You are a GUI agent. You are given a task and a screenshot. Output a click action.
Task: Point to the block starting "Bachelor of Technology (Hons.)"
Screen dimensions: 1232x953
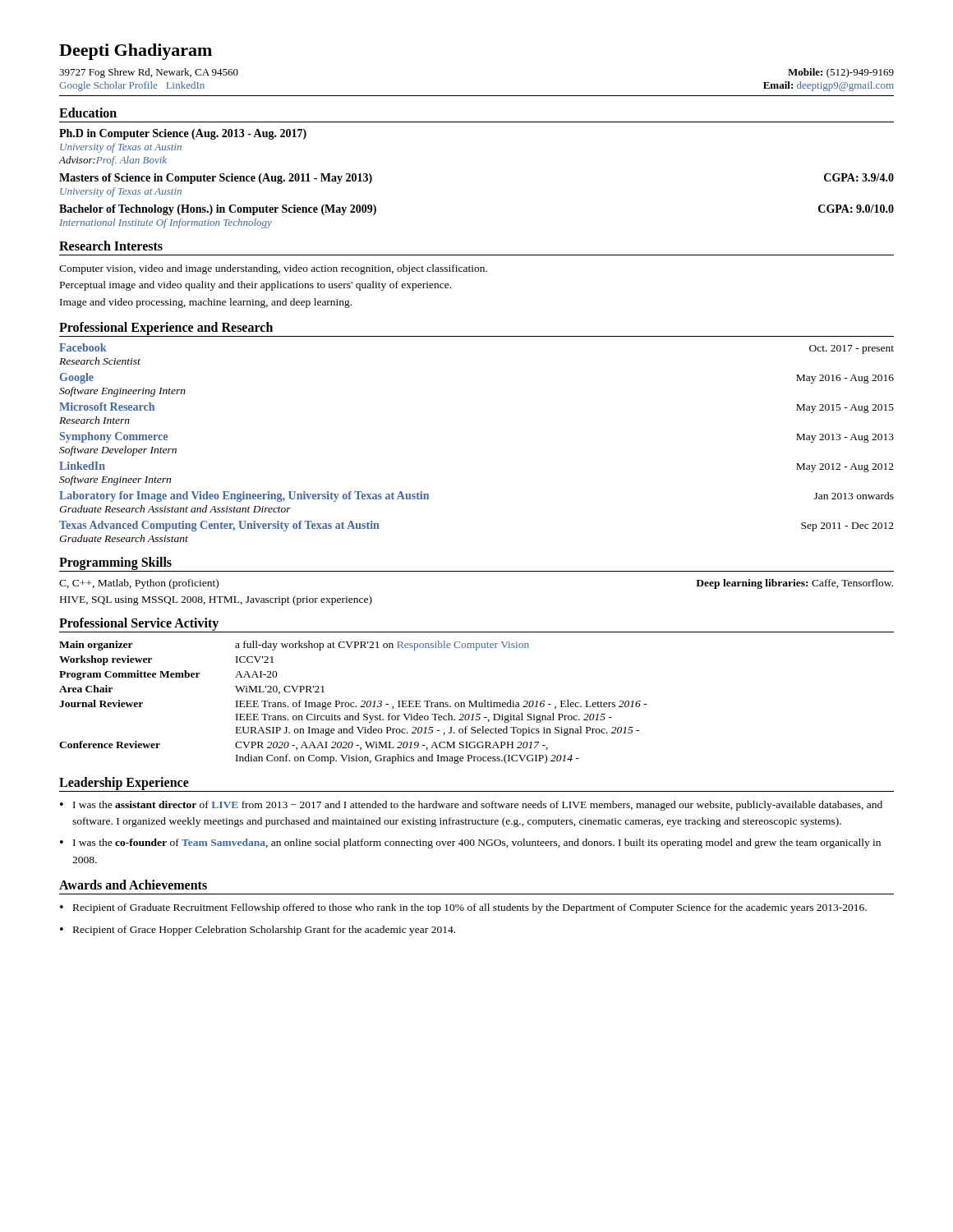tap(221, 210)
